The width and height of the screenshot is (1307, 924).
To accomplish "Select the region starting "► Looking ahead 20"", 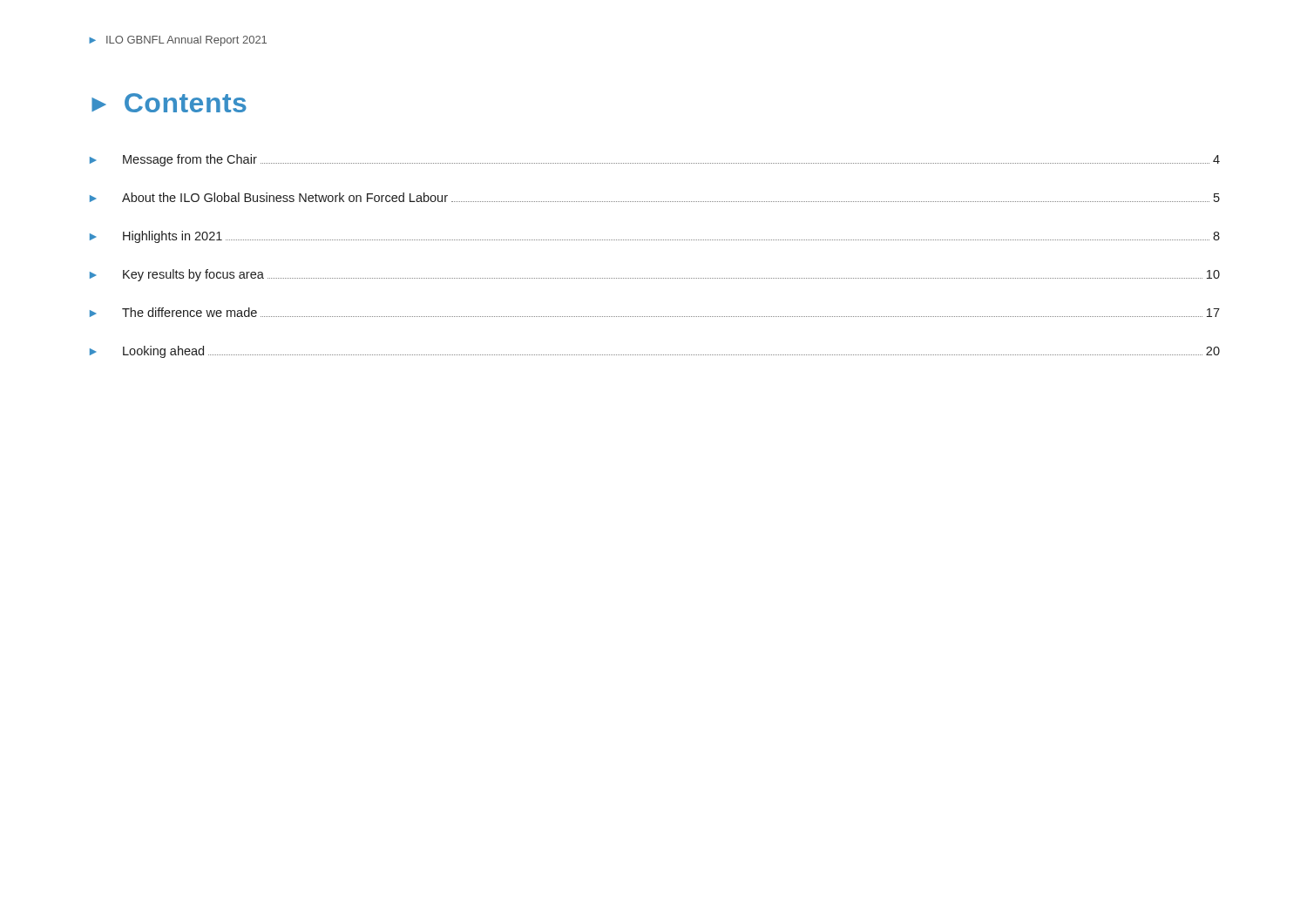I will tap(654, 351).
